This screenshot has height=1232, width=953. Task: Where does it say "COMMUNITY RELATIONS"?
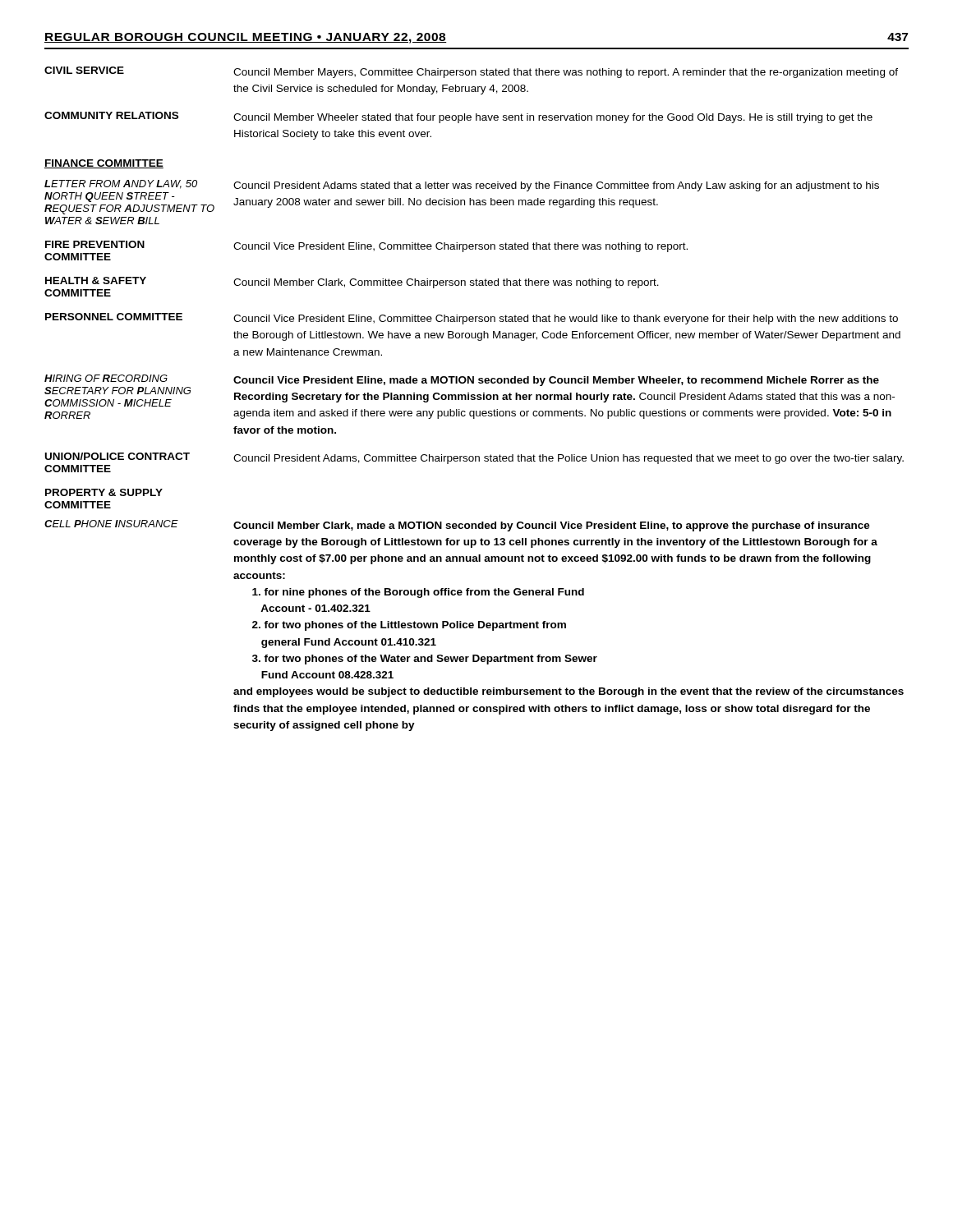[112, 115]
